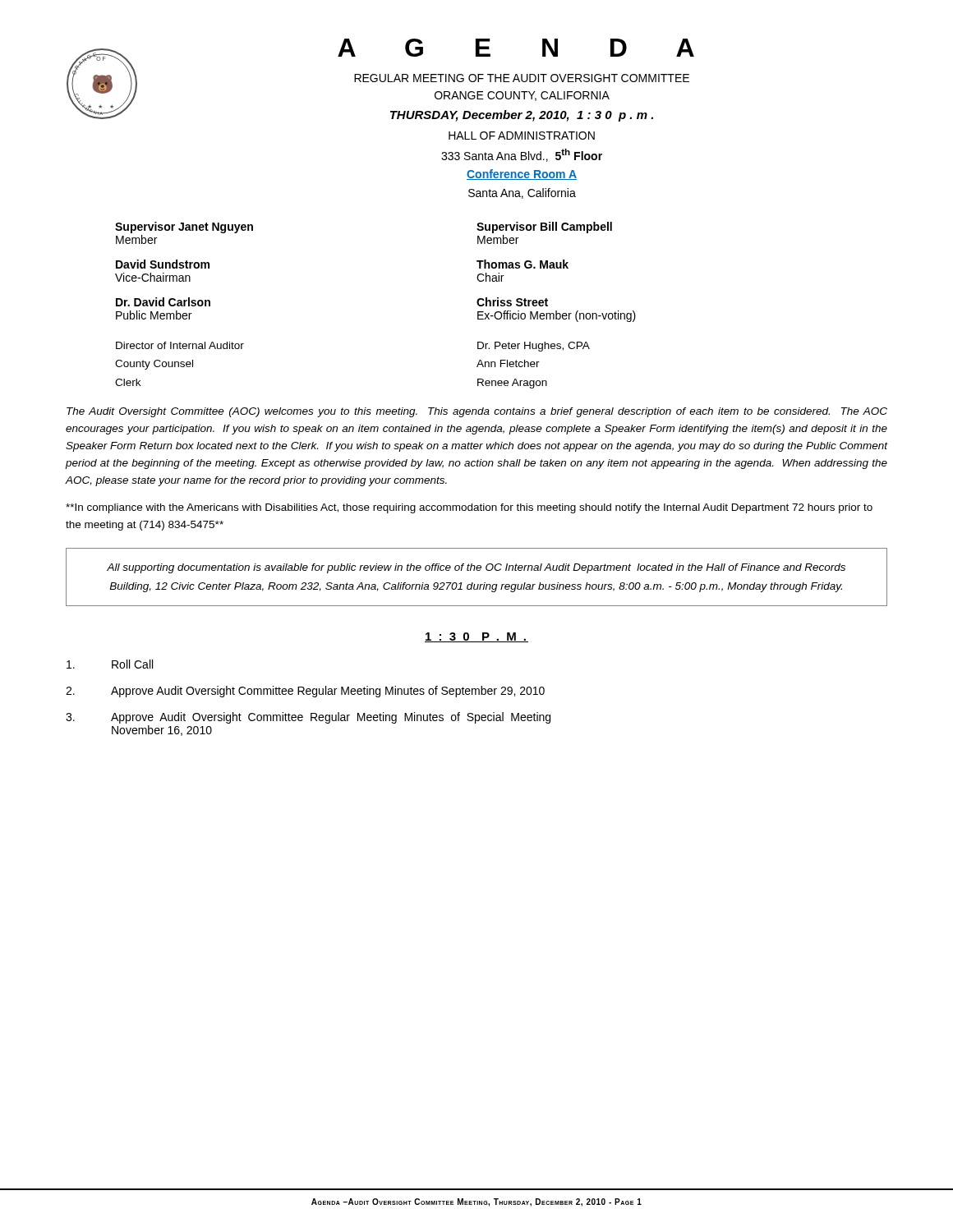Locate the text "A G E N D A"

345,47
